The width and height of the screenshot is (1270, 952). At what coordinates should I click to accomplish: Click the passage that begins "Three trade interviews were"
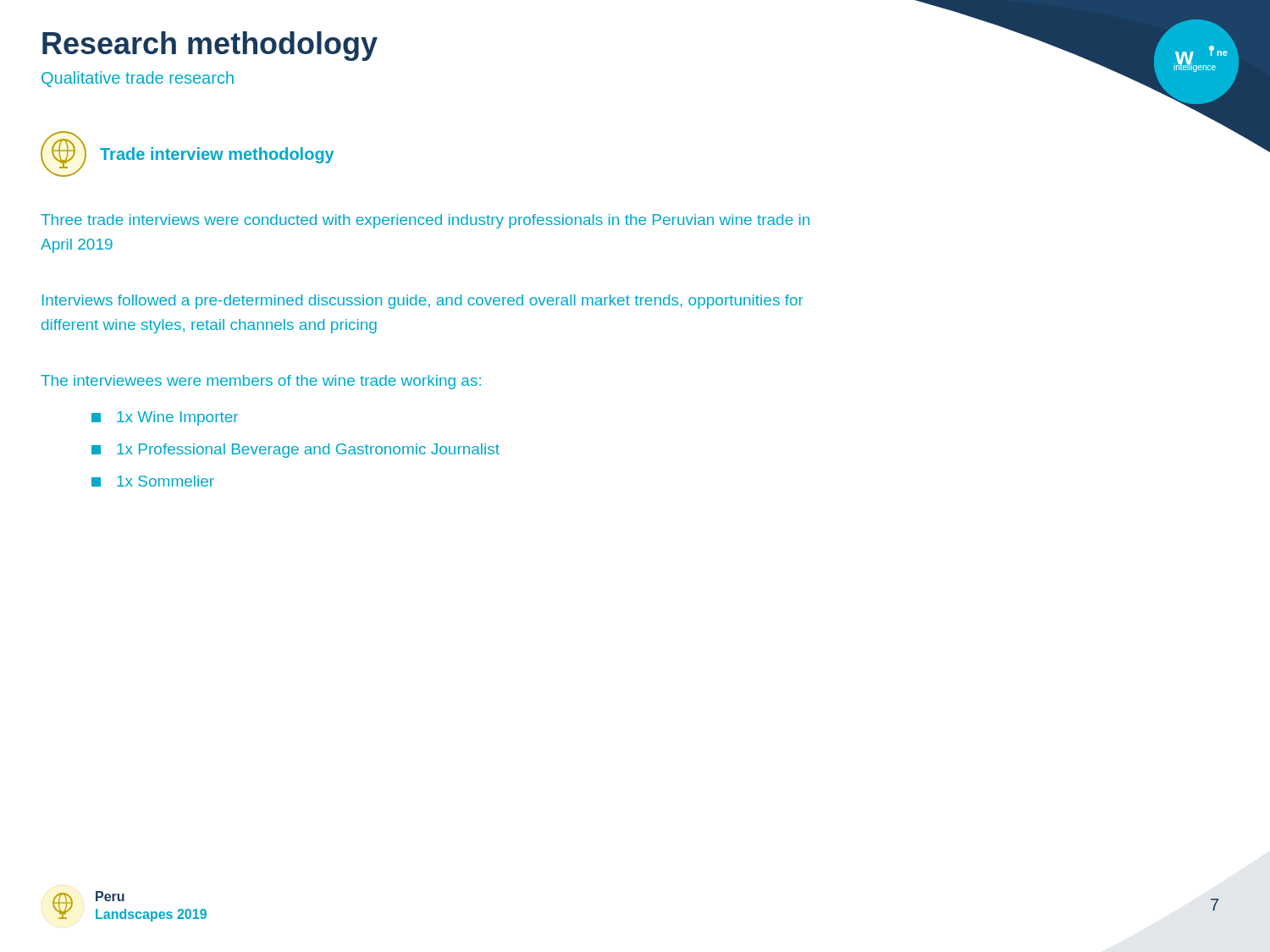426,232
